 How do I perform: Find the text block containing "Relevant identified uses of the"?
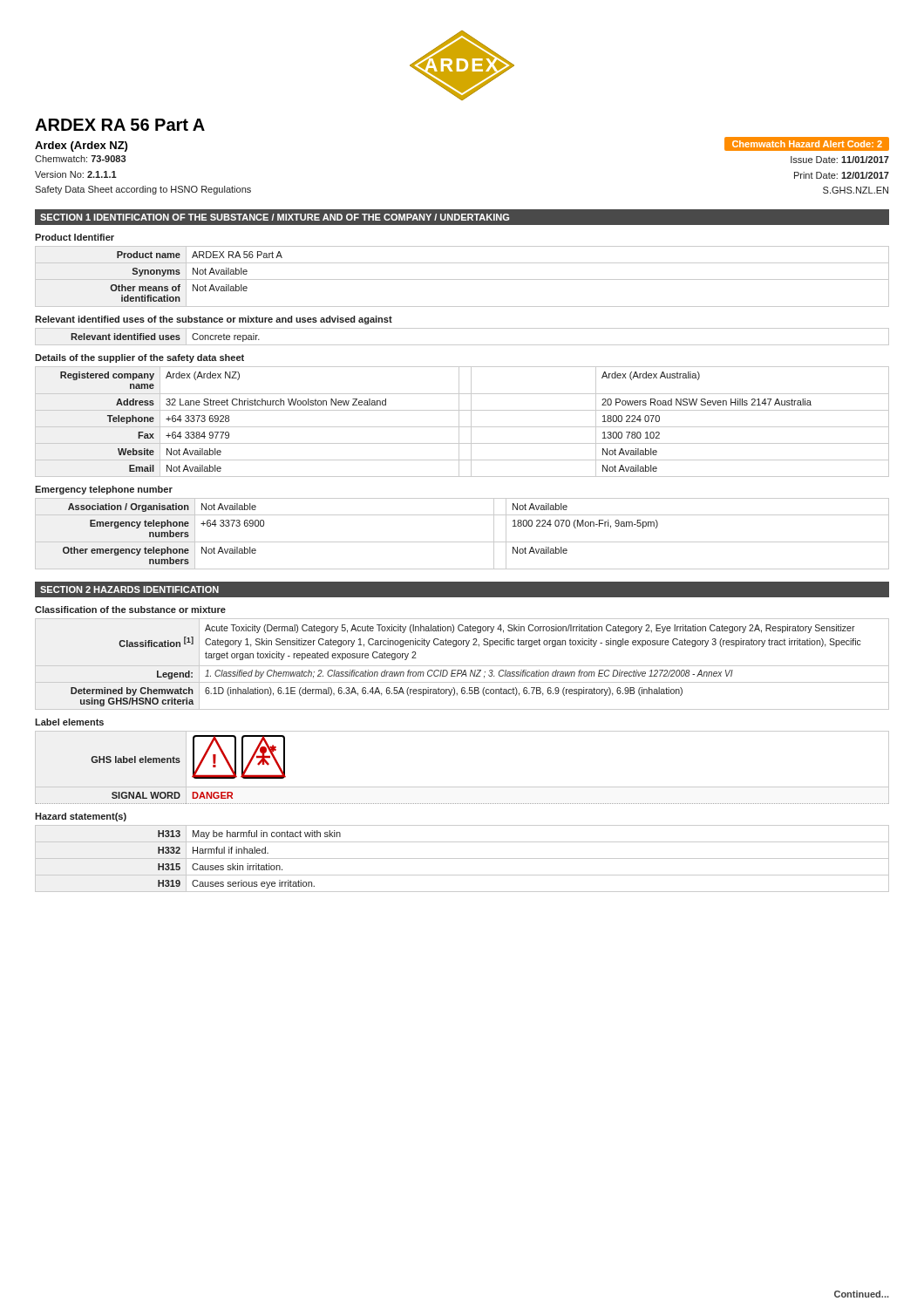click(213, 319)
